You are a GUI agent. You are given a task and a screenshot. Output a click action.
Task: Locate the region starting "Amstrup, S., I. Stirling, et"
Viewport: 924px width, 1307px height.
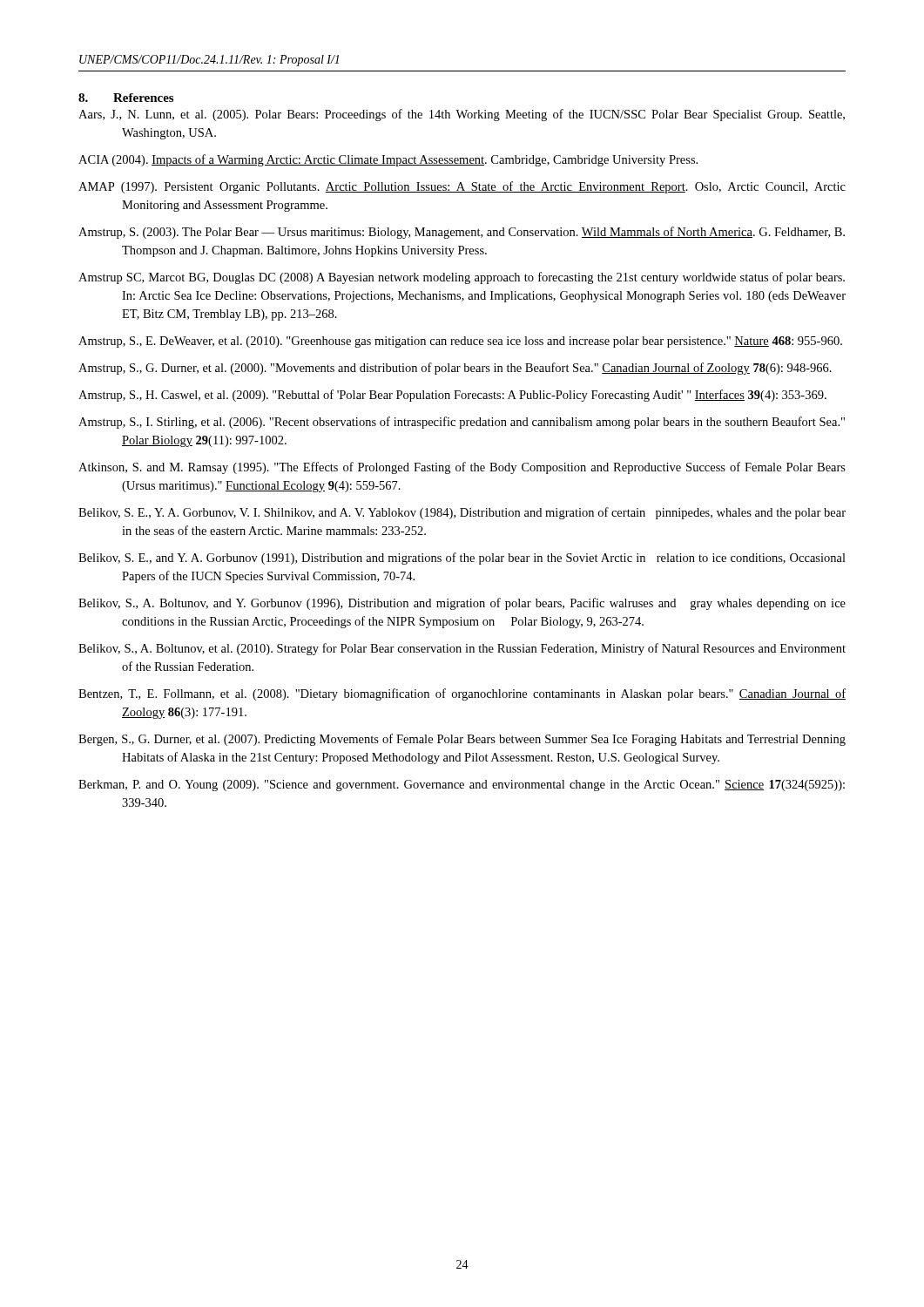pos(462,431)
